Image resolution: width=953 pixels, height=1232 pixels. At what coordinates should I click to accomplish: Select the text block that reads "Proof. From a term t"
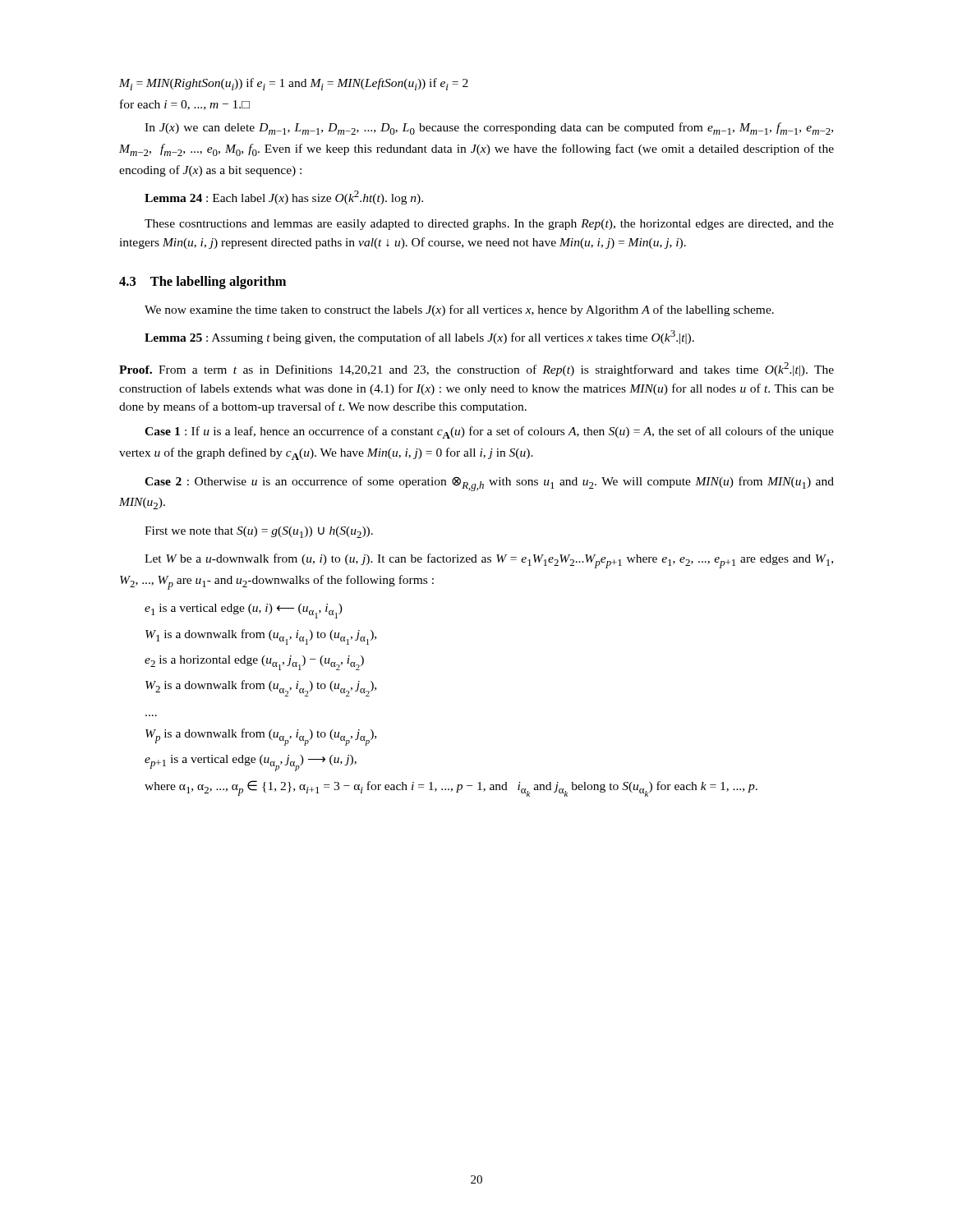click(476, 387)
